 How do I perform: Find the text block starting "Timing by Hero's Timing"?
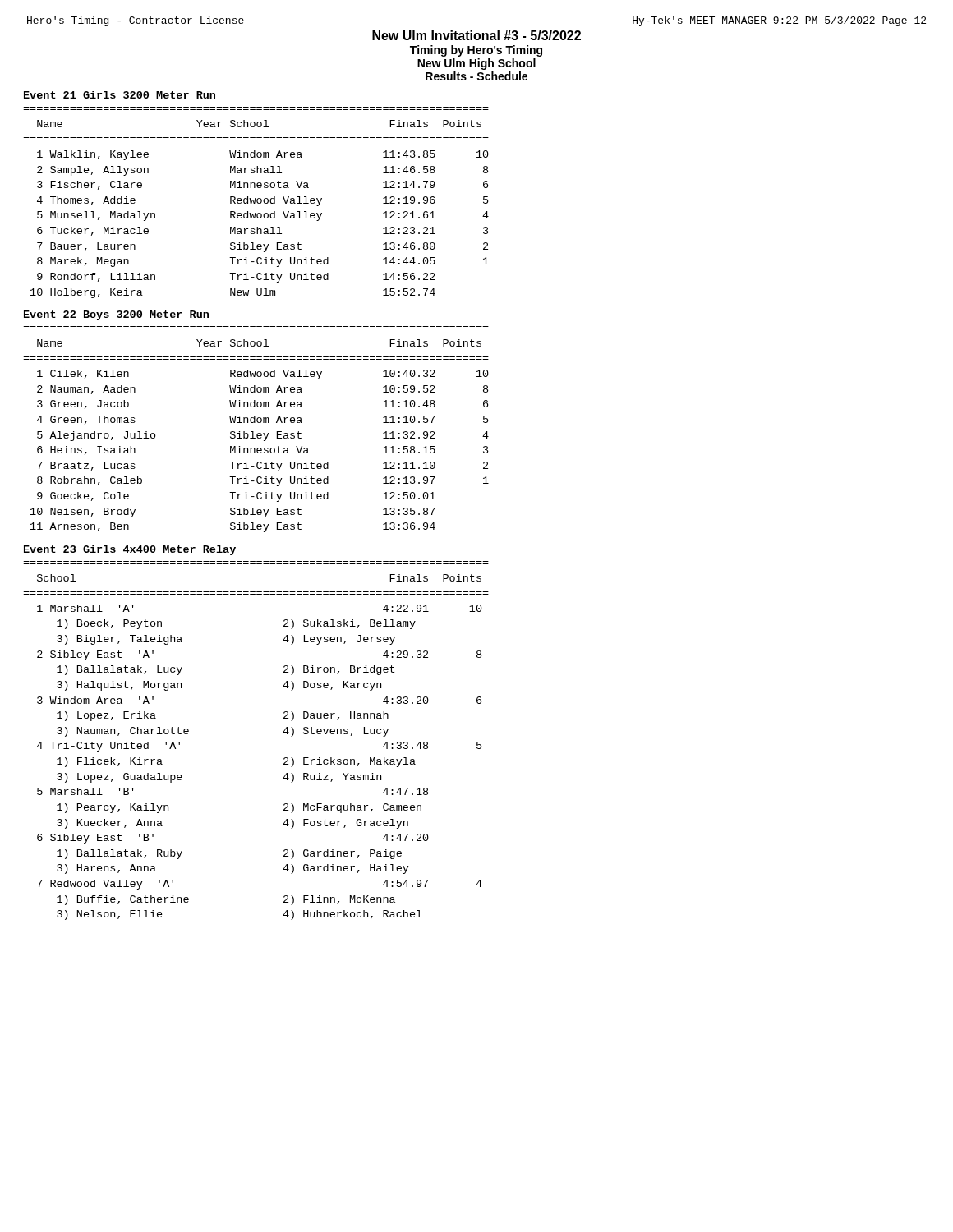coord(476,50)
